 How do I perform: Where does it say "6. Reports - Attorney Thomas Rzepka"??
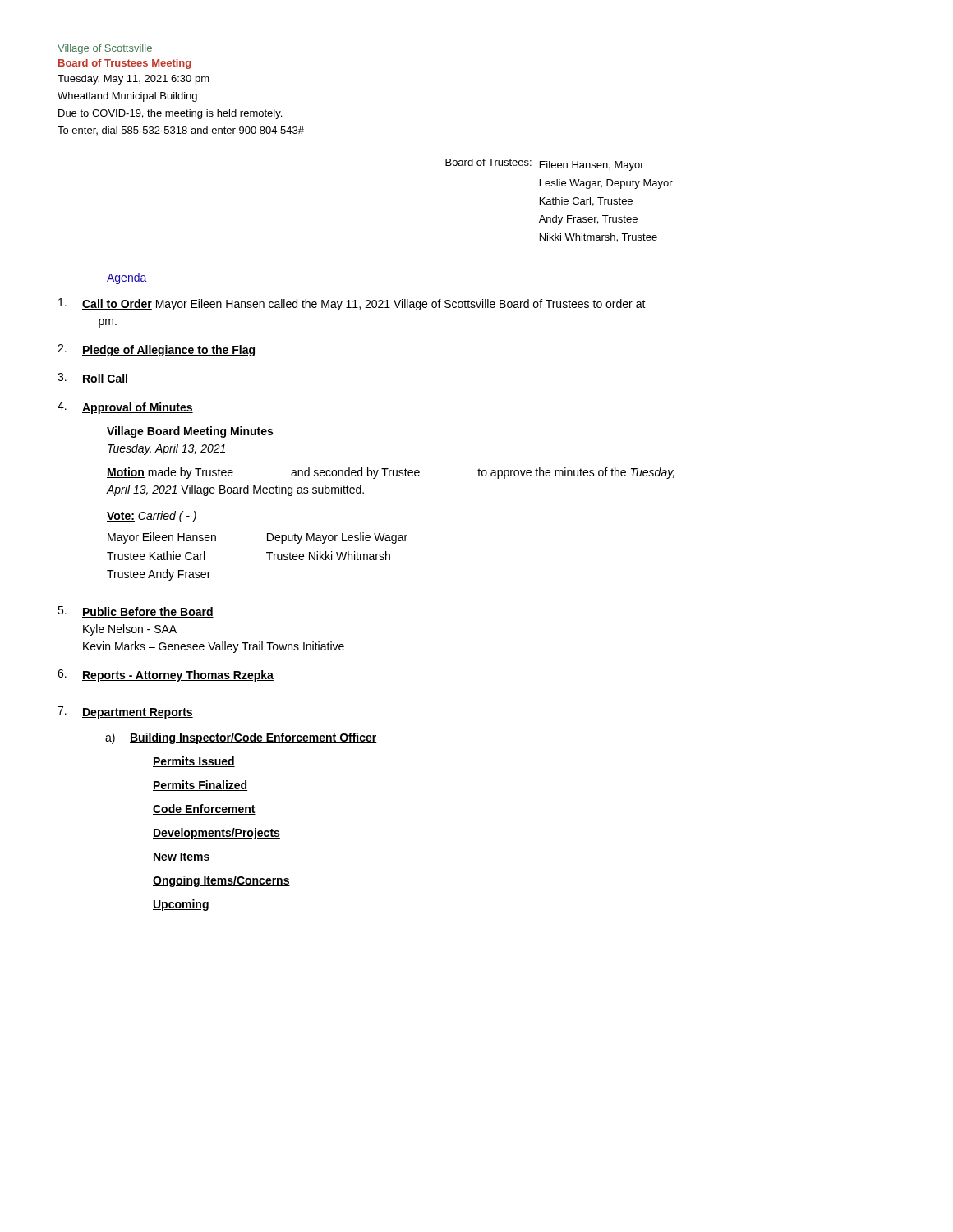click(166, 676)
